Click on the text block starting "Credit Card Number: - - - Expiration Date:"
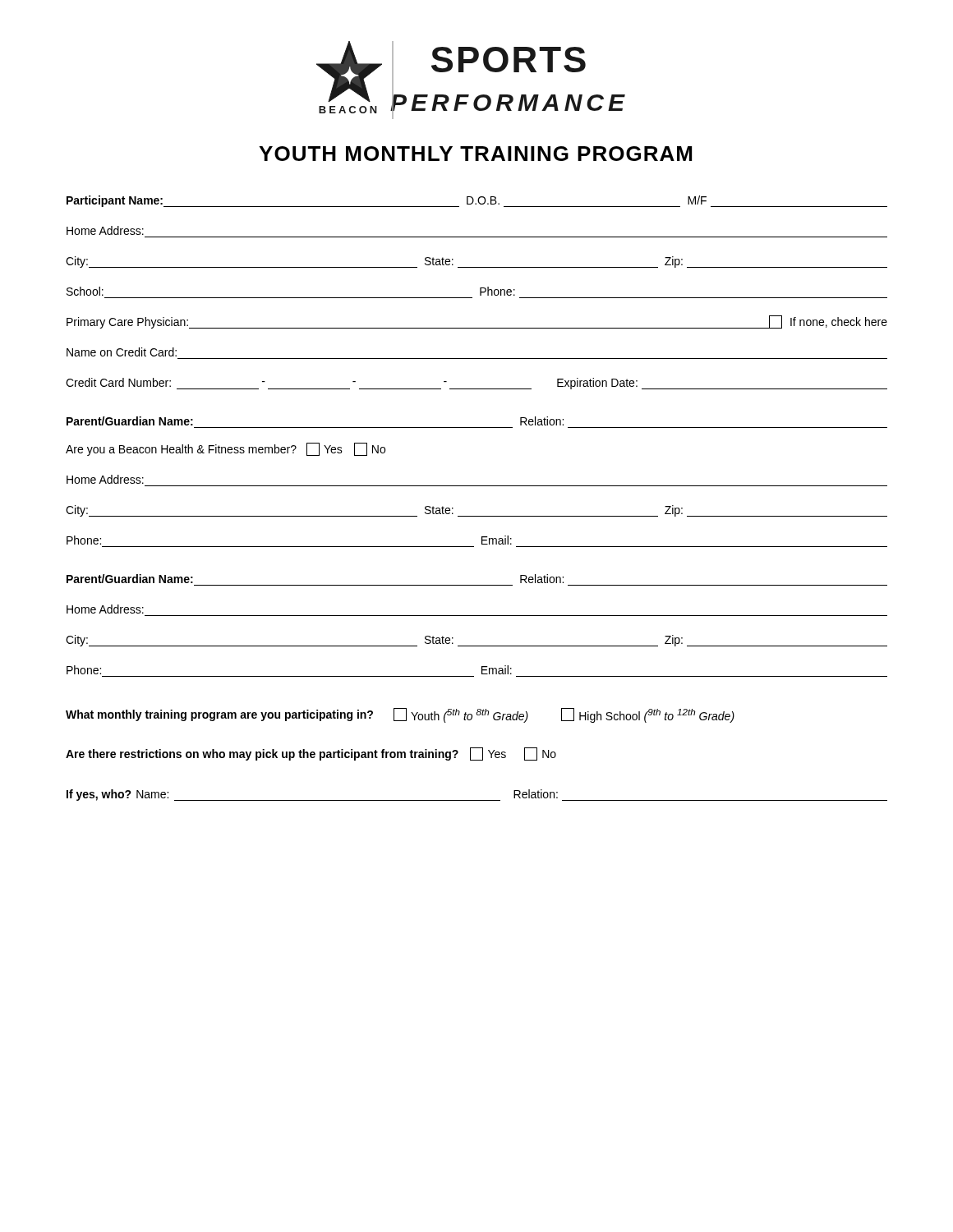 click(x=476, y=381)
